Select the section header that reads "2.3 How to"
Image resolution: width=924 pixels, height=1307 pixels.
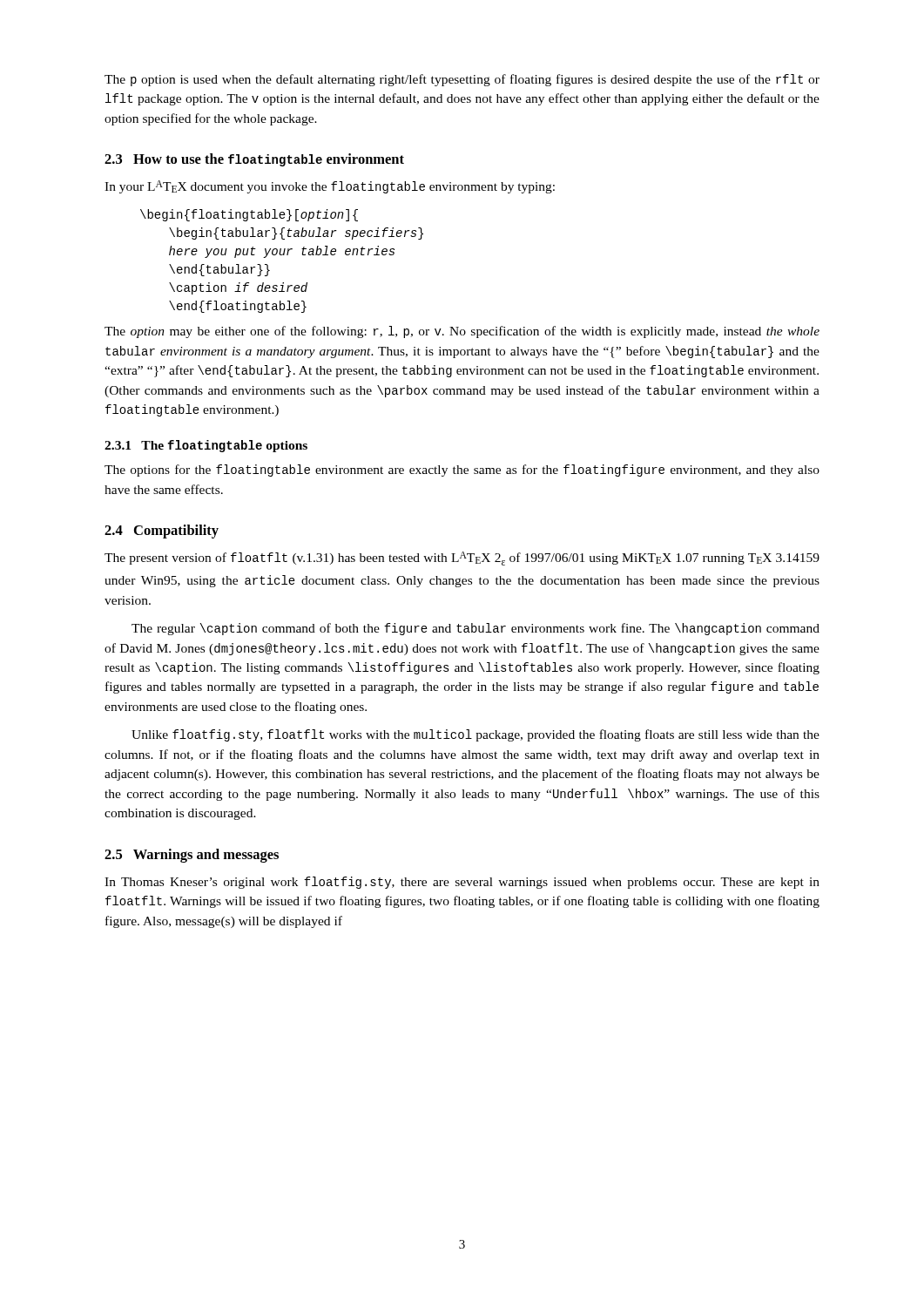[254, 159]
